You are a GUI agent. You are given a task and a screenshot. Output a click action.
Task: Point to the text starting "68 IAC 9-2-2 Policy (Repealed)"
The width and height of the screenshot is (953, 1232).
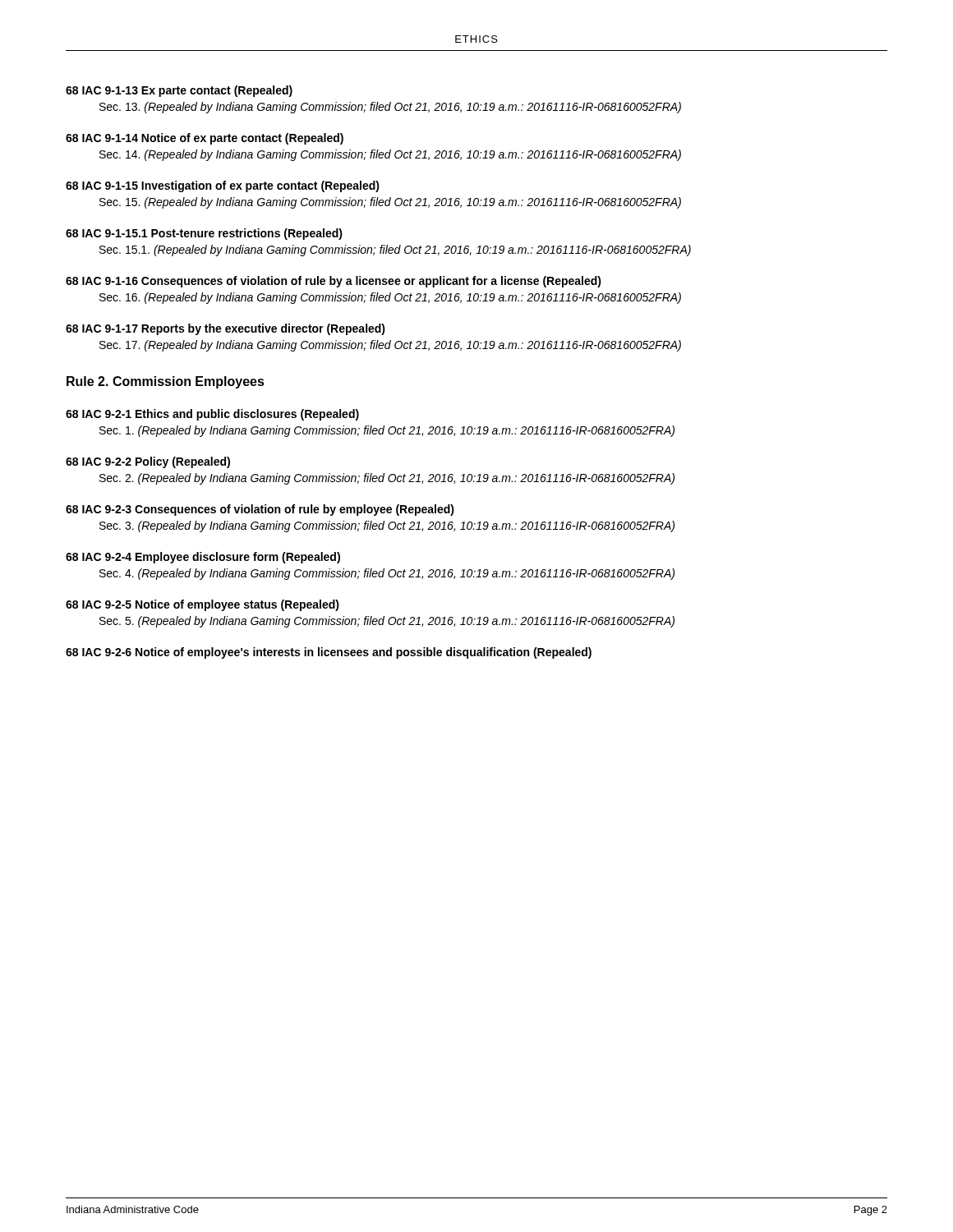pos(148,462)
